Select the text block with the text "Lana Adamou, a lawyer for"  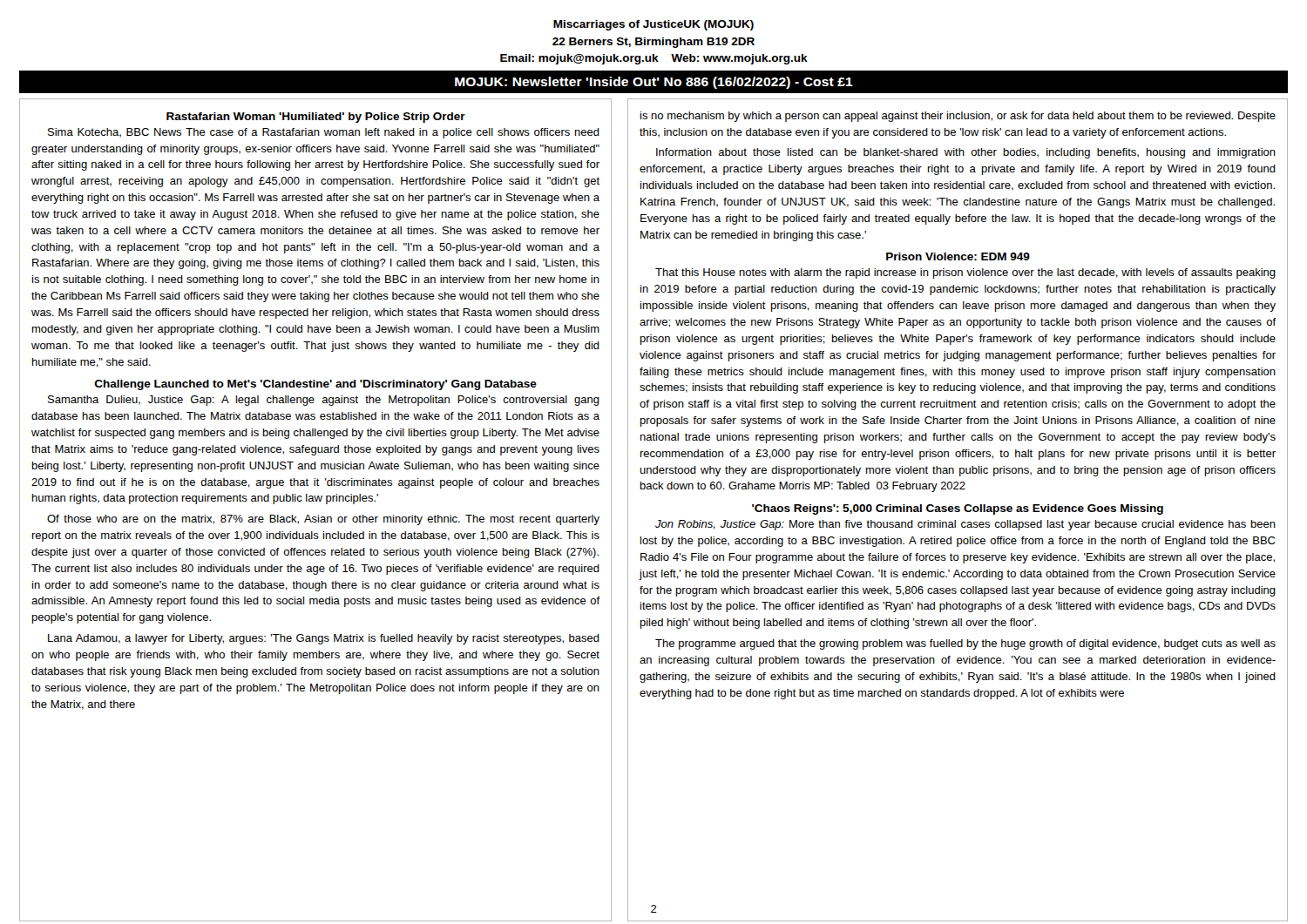click(x=315, y=671)
